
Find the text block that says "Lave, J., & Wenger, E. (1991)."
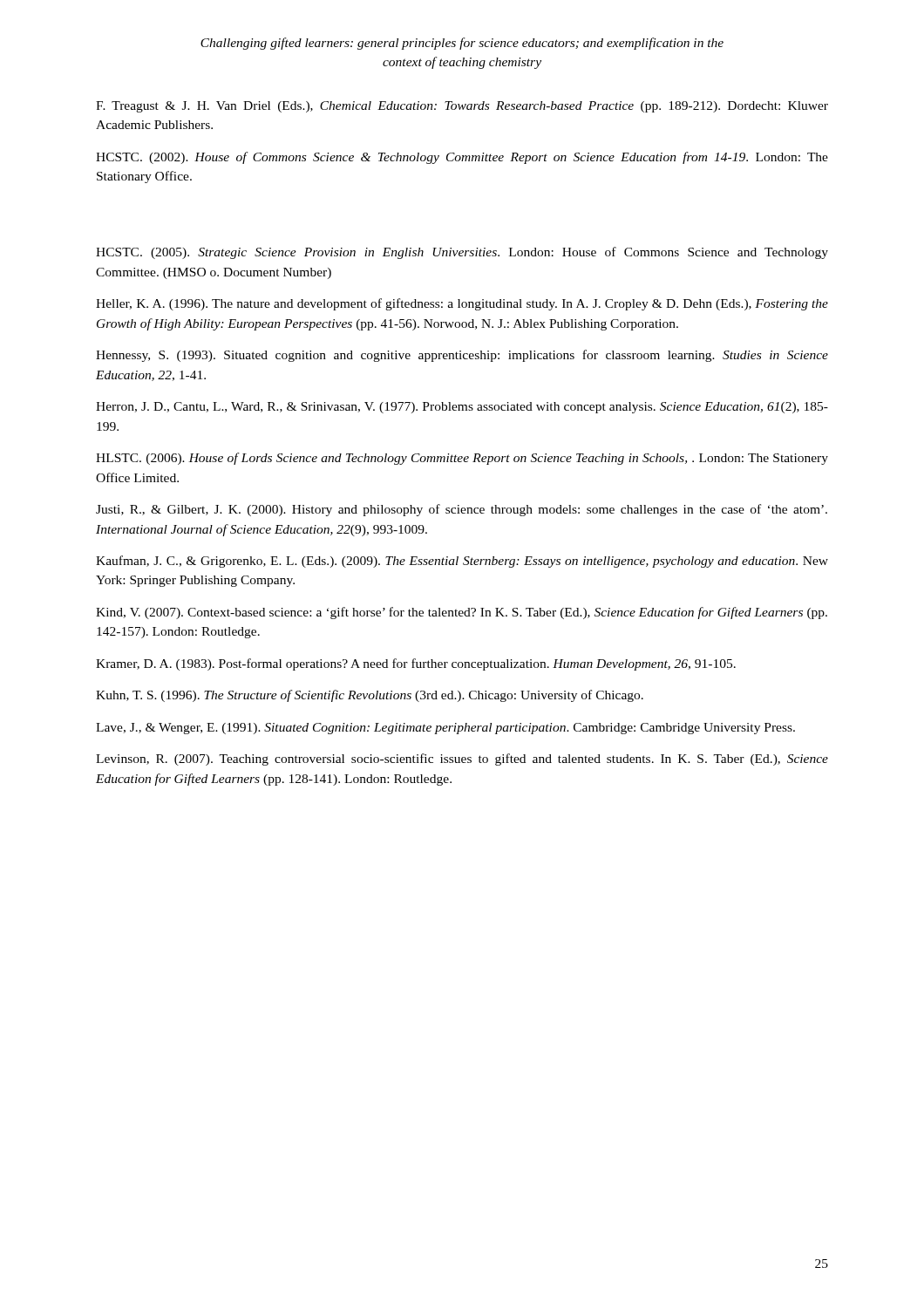pyautogui.click(x=462, y=727)
